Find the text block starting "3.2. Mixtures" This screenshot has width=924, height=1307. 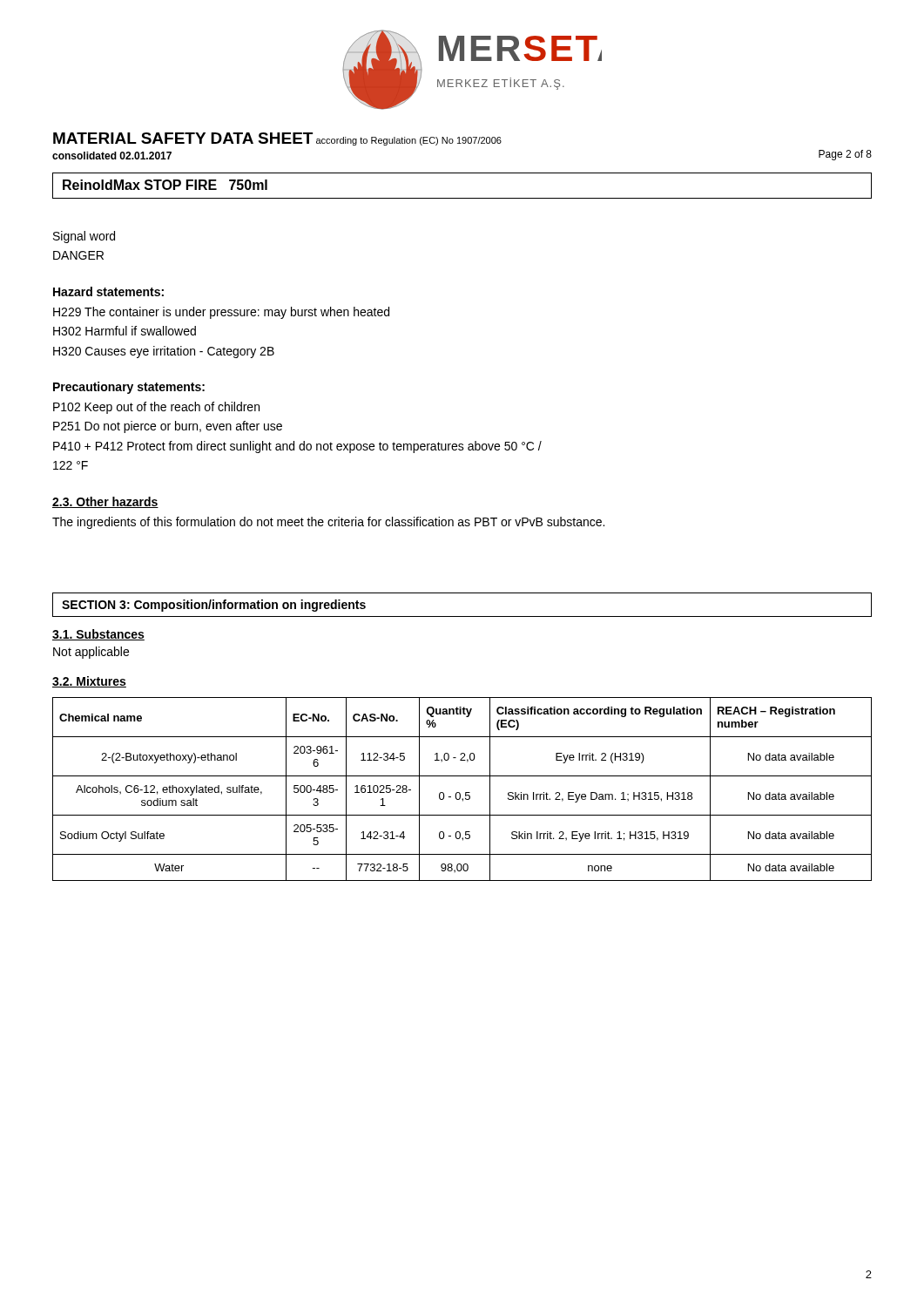(89, 681)
